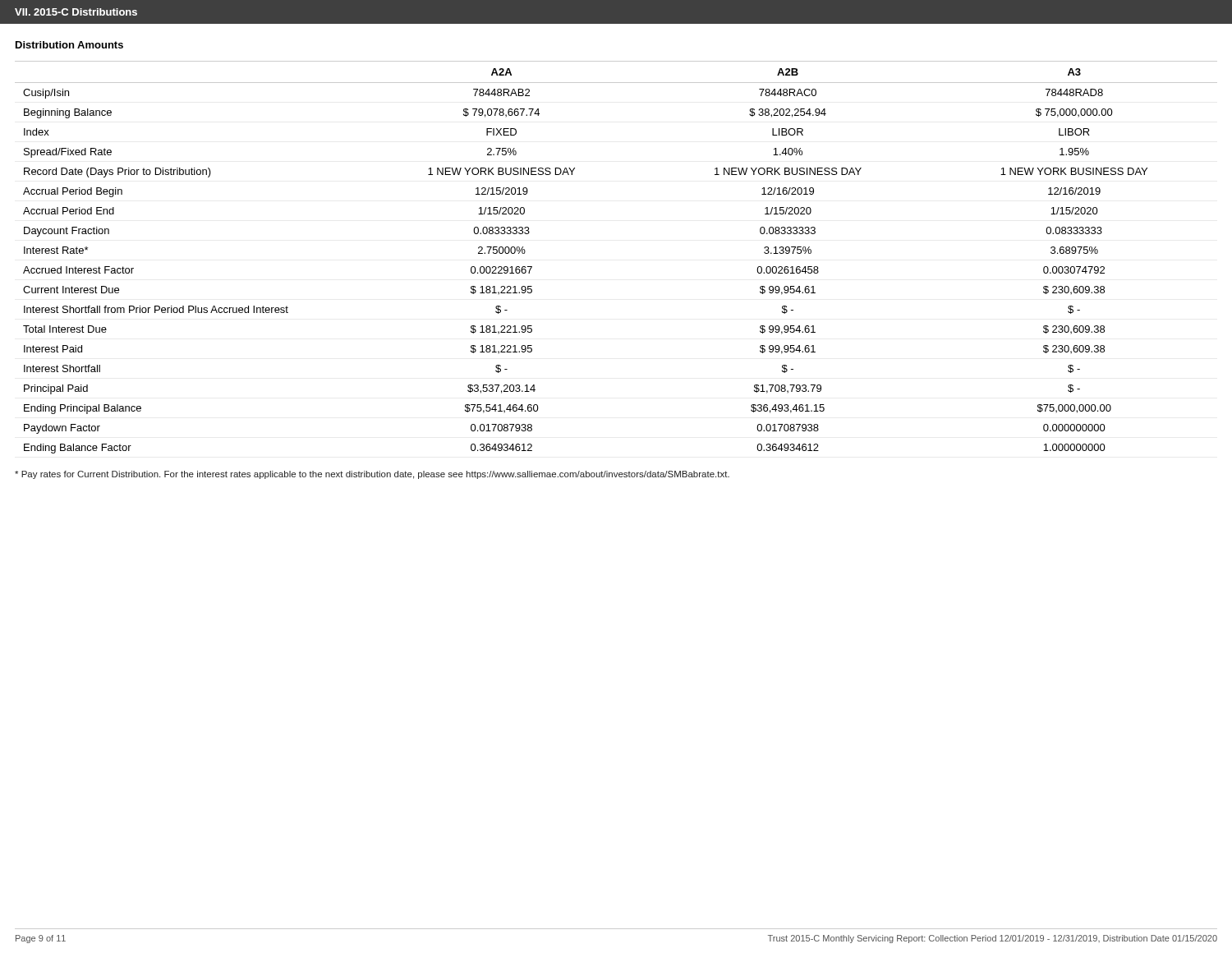Click on the text that reads "Distribution Amounts"
Viewport: 1232px width, 953px height.
point(69,45)
